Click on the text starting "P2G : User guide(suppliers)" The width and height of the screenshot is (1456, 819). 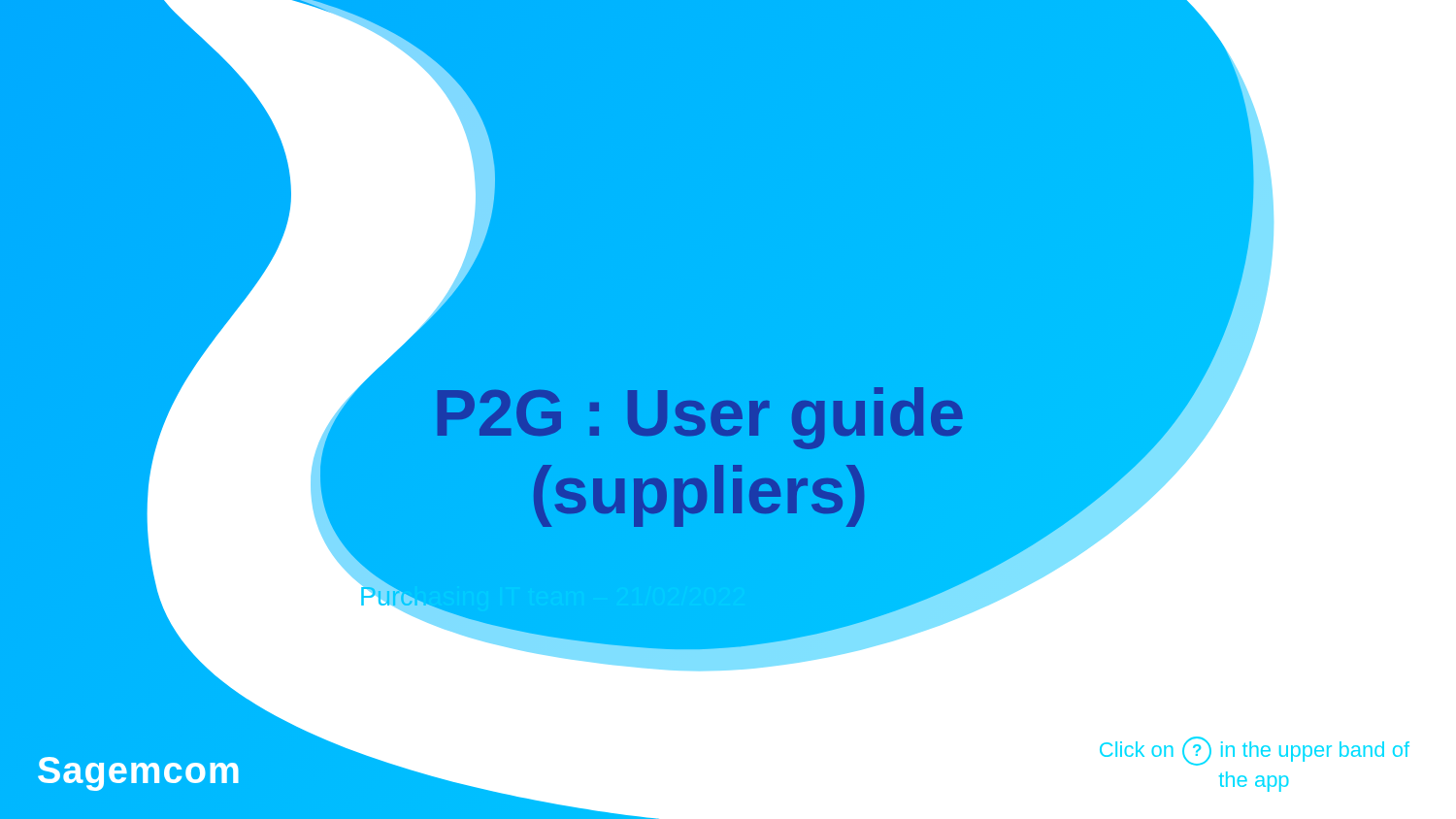point(699,451)
